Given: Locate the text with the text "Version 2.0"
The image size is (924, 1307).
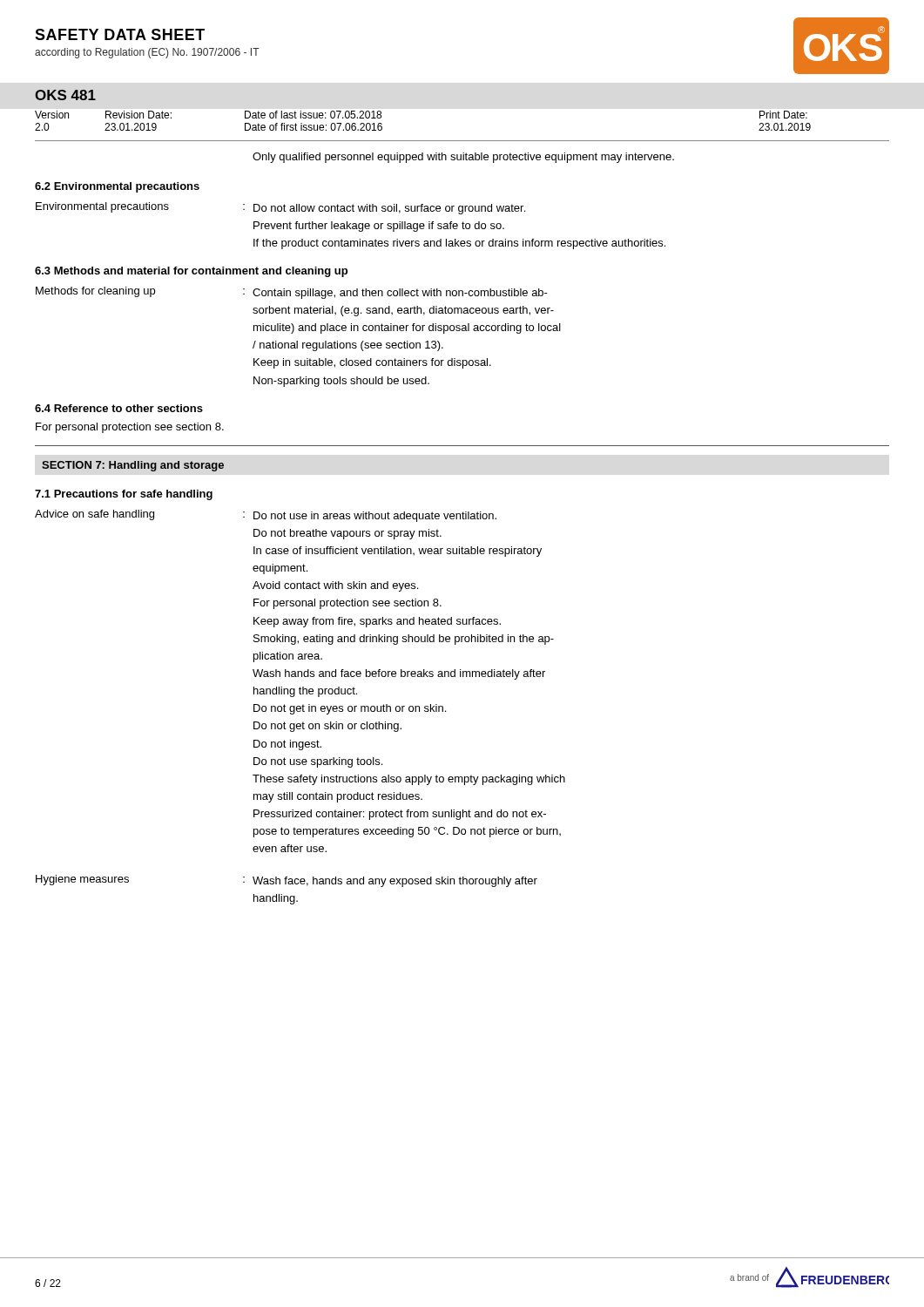Looking at the screenshot, I should [70, 121].
